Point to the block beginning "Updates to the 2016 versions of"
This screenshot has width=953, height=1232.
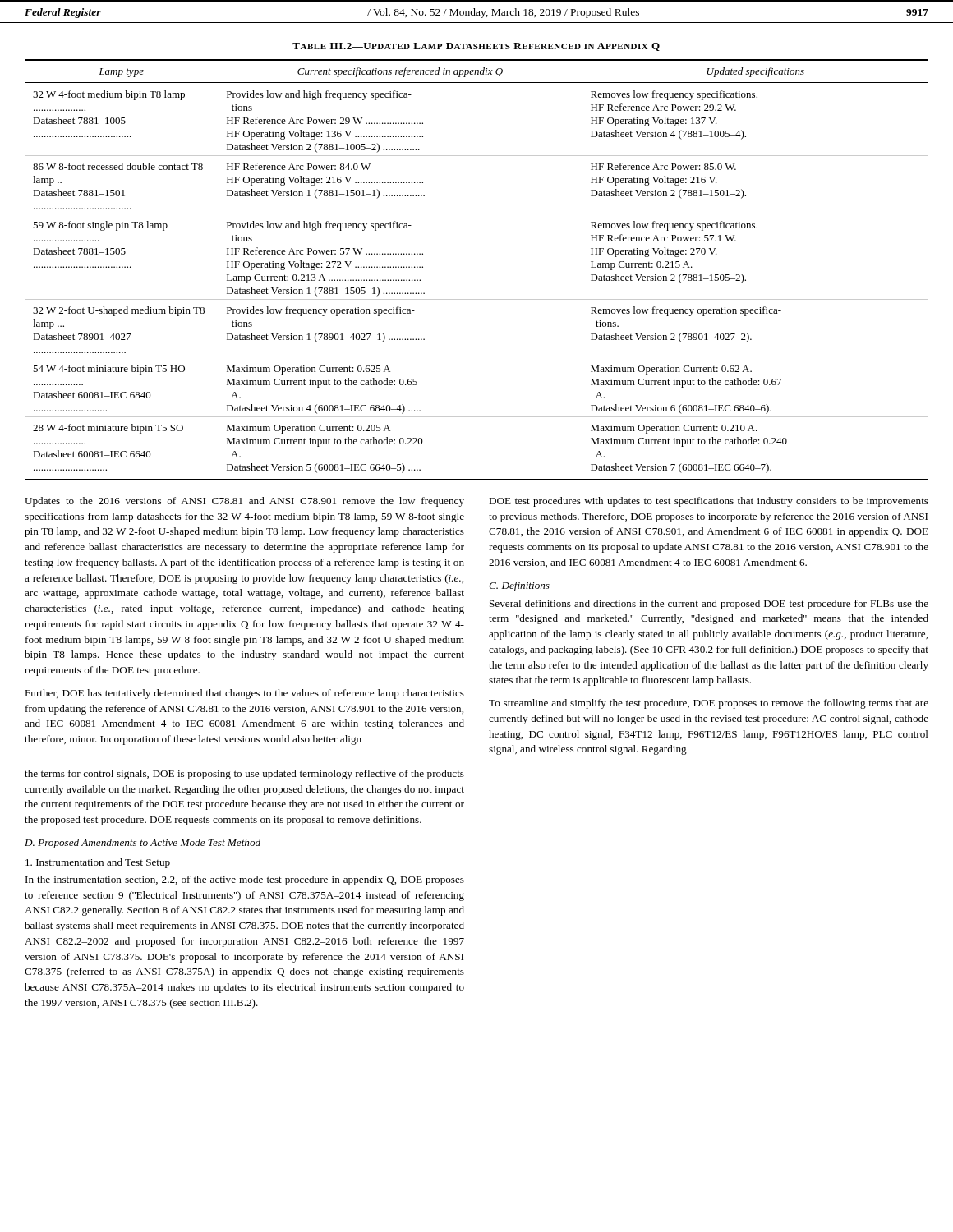click(244, 585)
